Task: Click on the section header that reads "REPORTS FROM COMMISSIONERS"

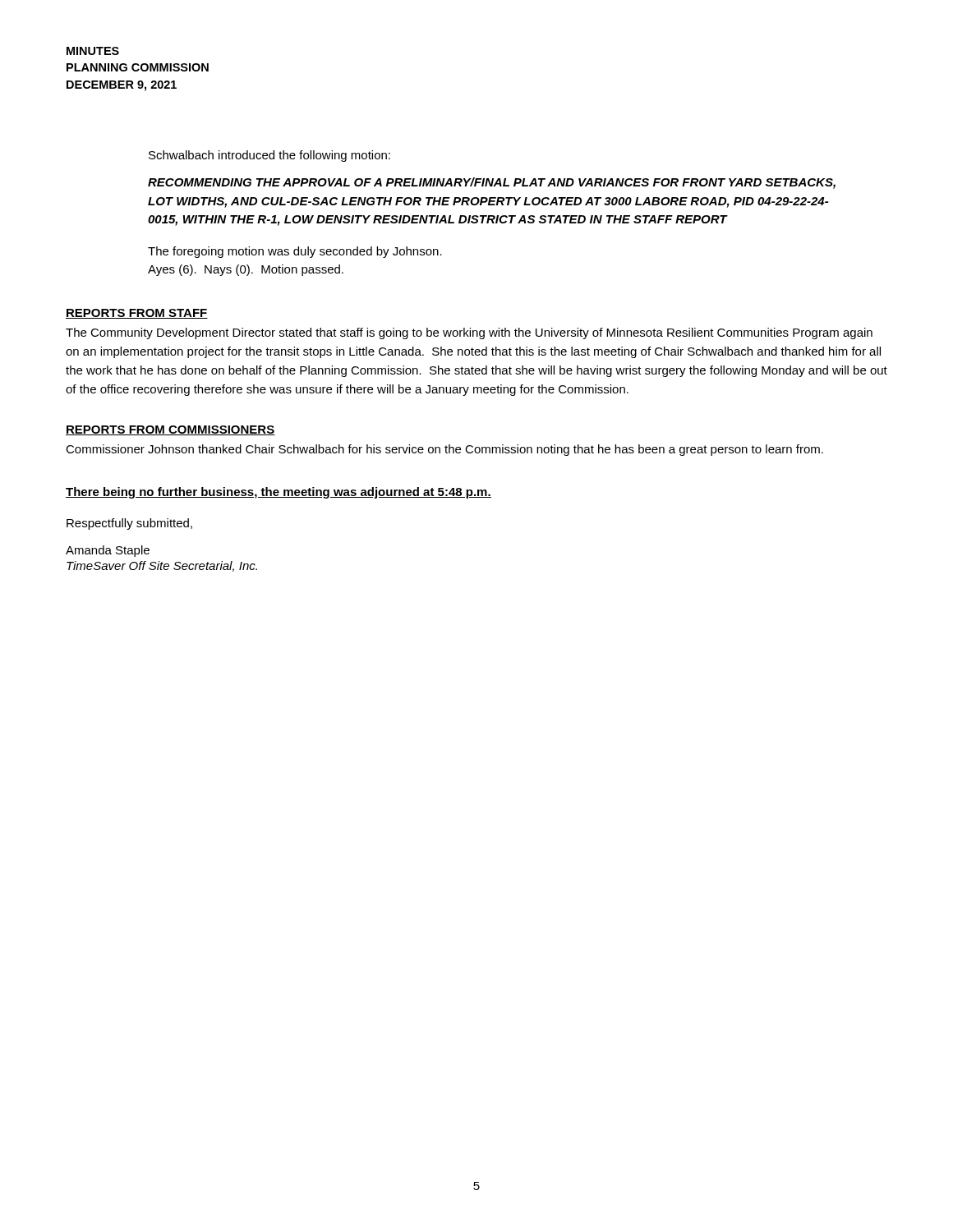Action: click(x=170, y=429)
